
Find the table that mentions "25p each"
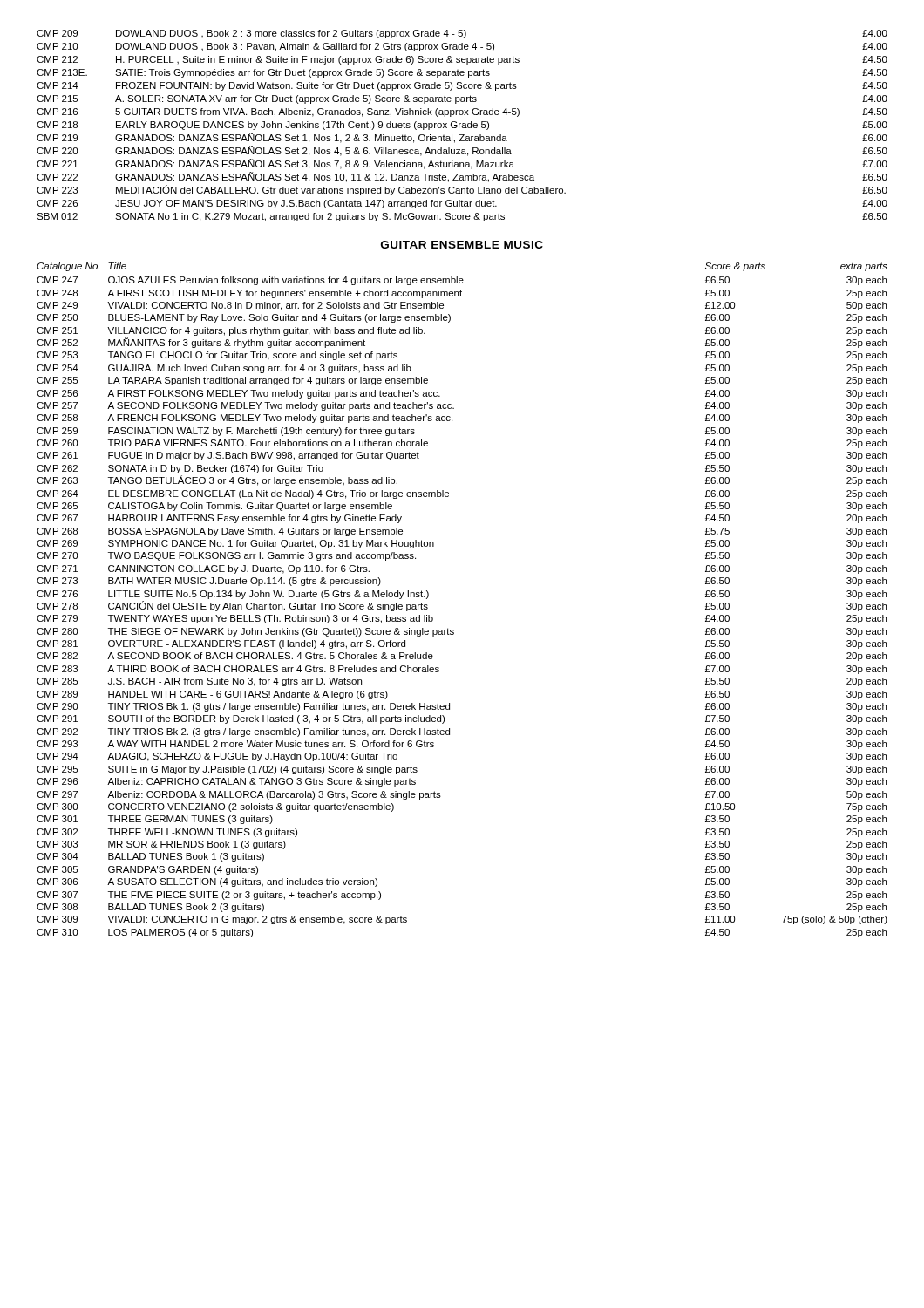tap(462, 599)
